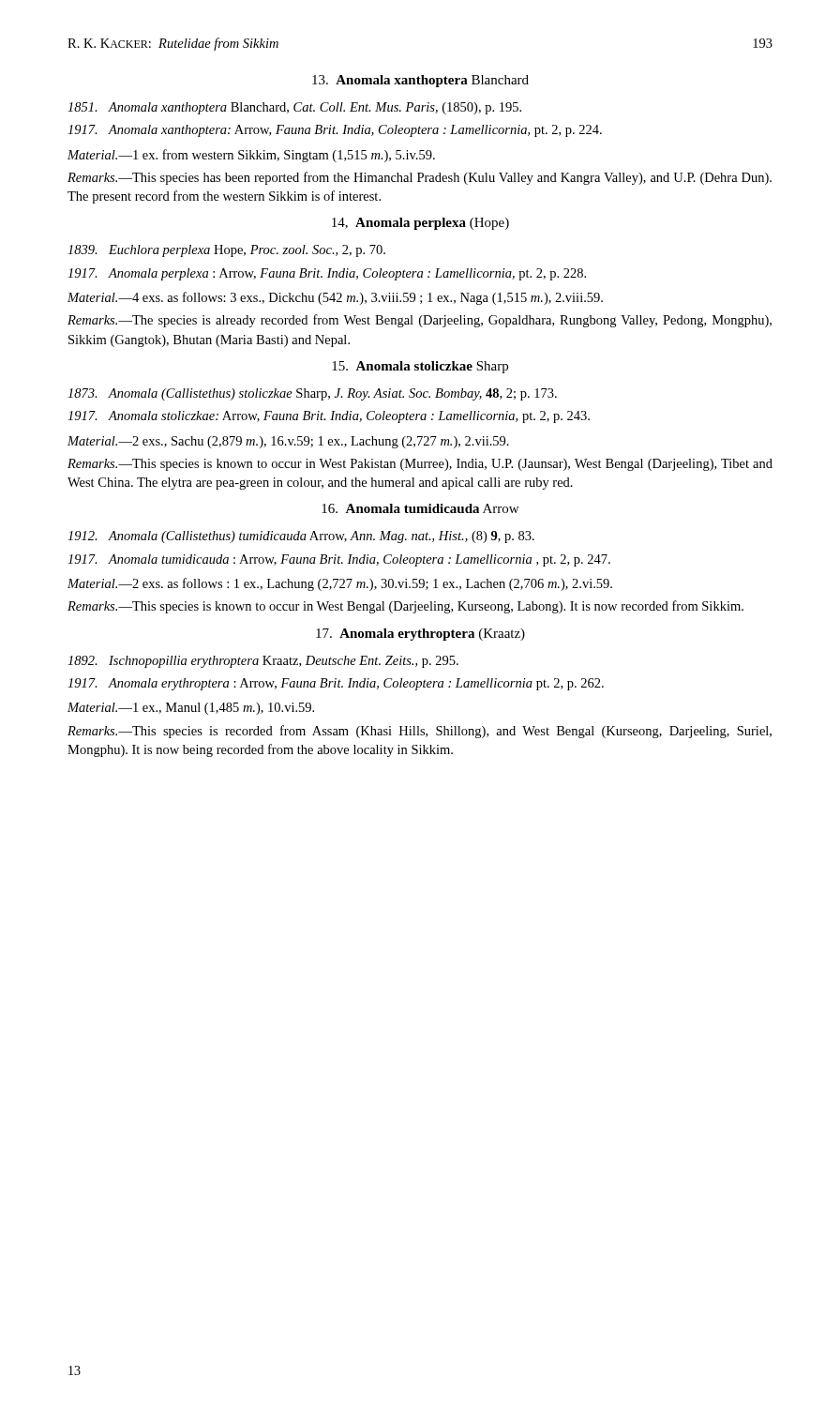The height and width of the screenshot is (1407, 840).
Task: Find the section header on this page that starts "14, Anomala perplexa"
Action: [420, 223]
